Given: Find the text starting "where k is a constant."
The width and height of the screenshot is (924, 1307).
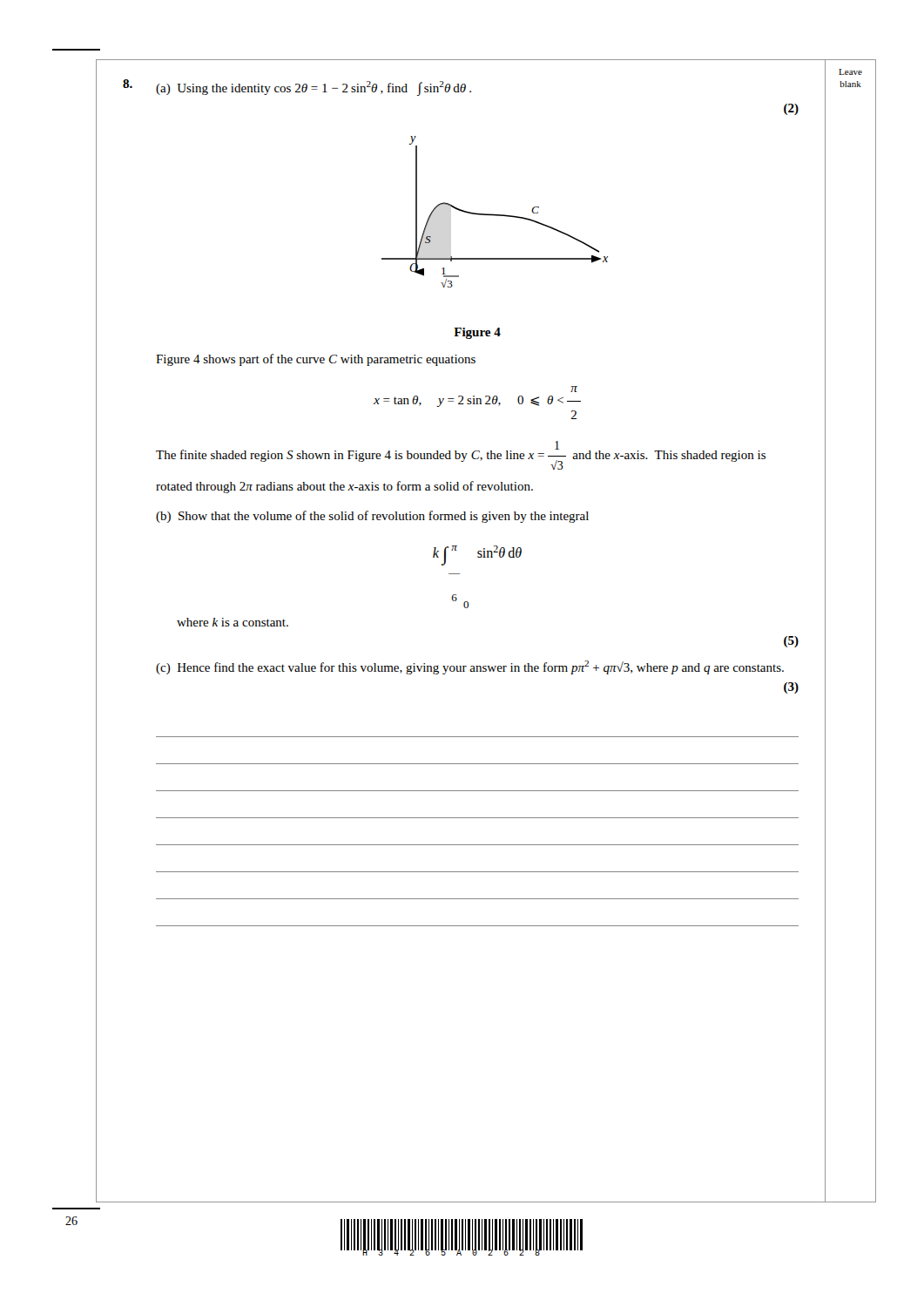Looking at the screenshot, I should [233, 622].
